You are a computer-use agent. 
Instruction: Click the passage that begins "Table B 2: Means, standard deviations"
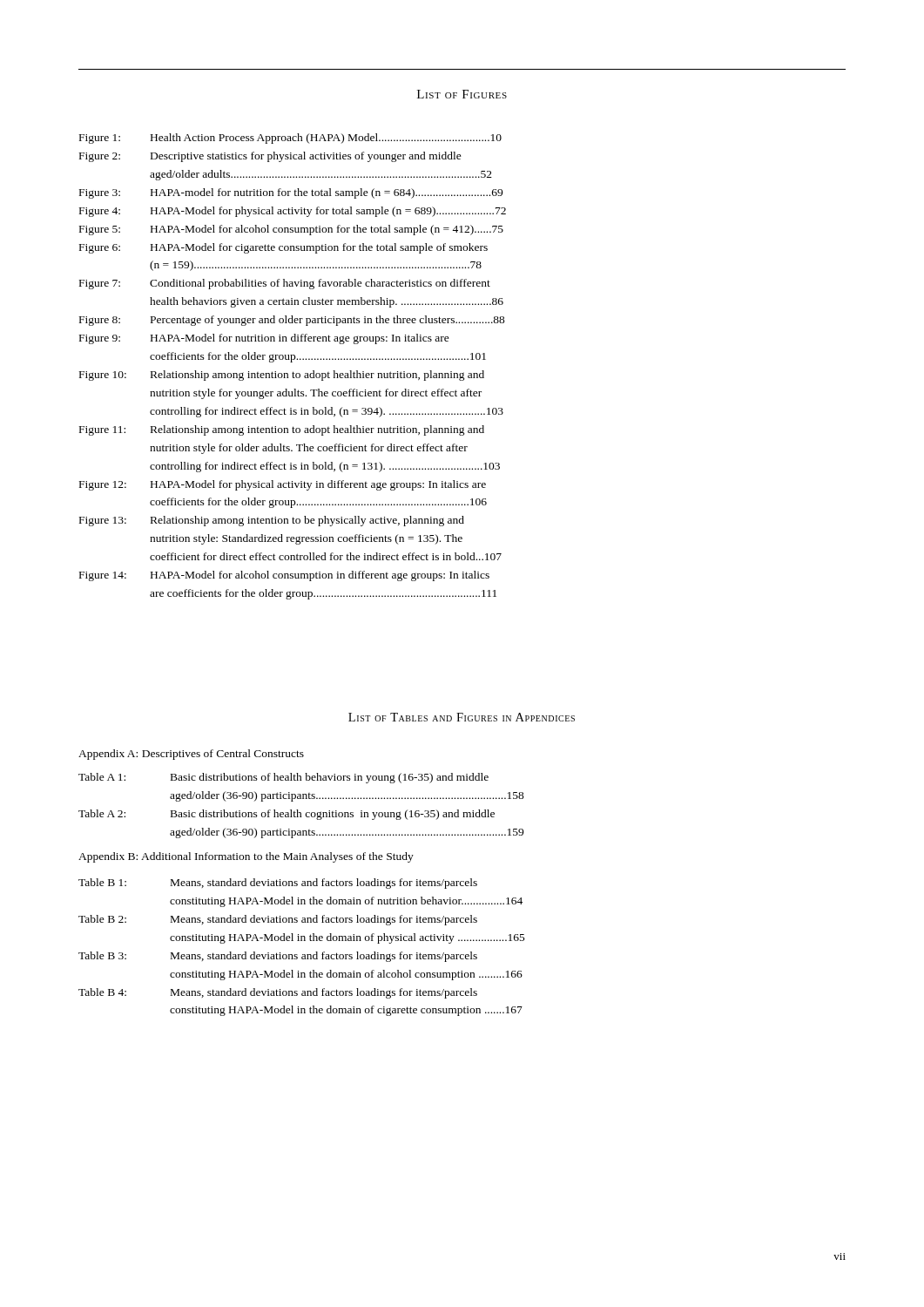pos(462,929)
